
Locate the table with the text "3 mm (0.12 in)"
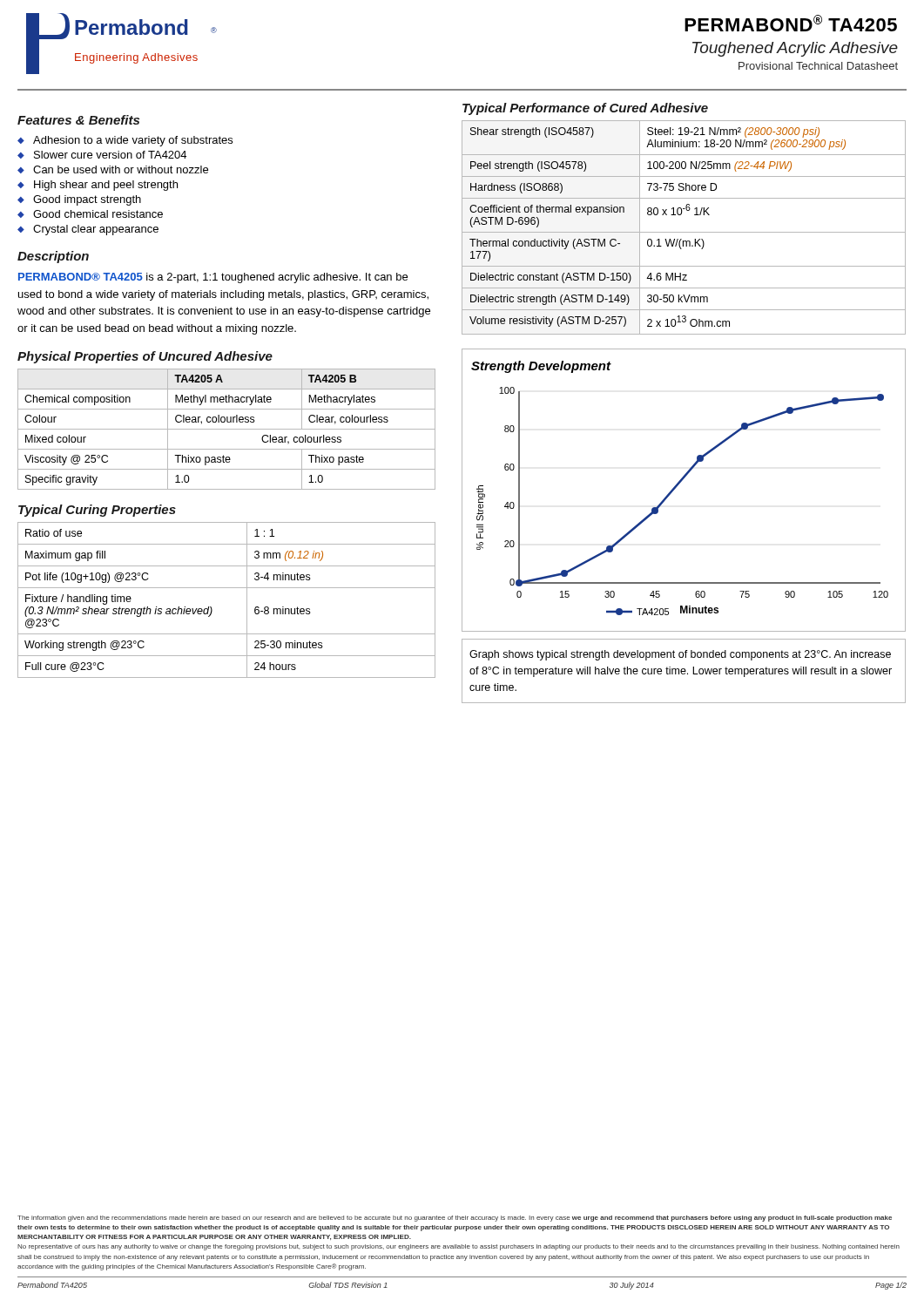point(226,600)
